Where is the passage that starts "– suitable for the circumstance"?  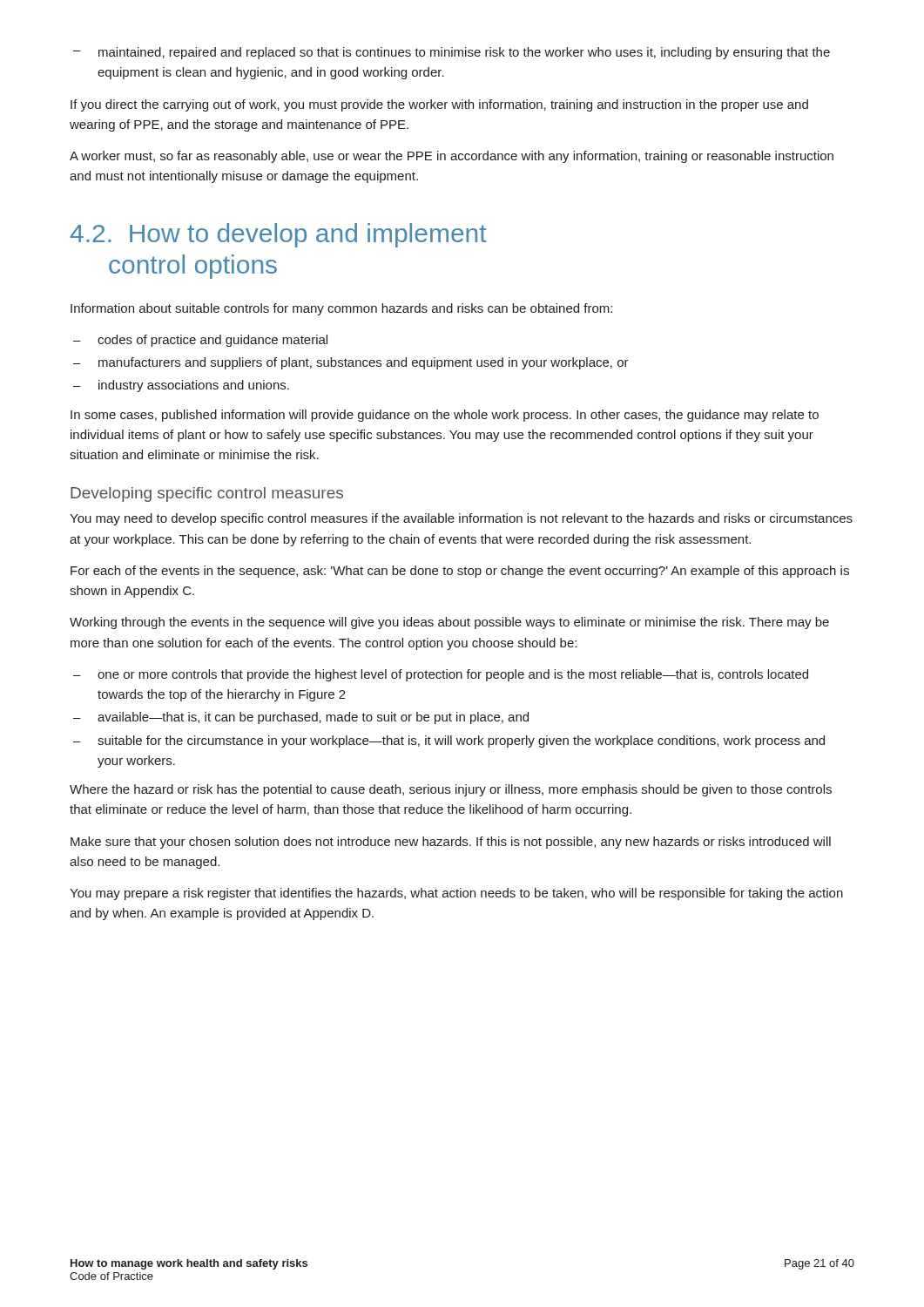coord(462,750)
